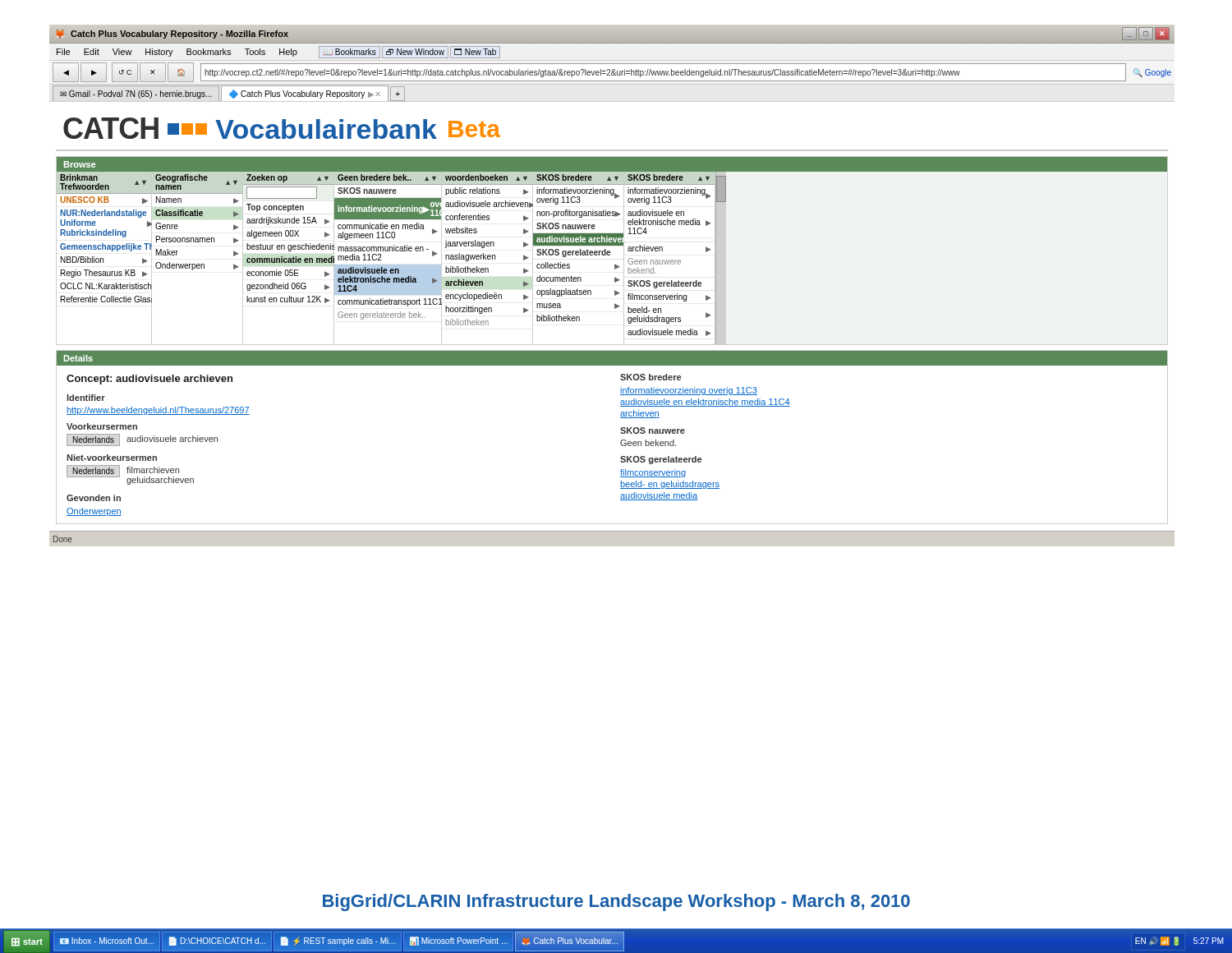This screenshot has height=953, width=1232.
Task: Select the screenshot
Action: click(612, 286)
